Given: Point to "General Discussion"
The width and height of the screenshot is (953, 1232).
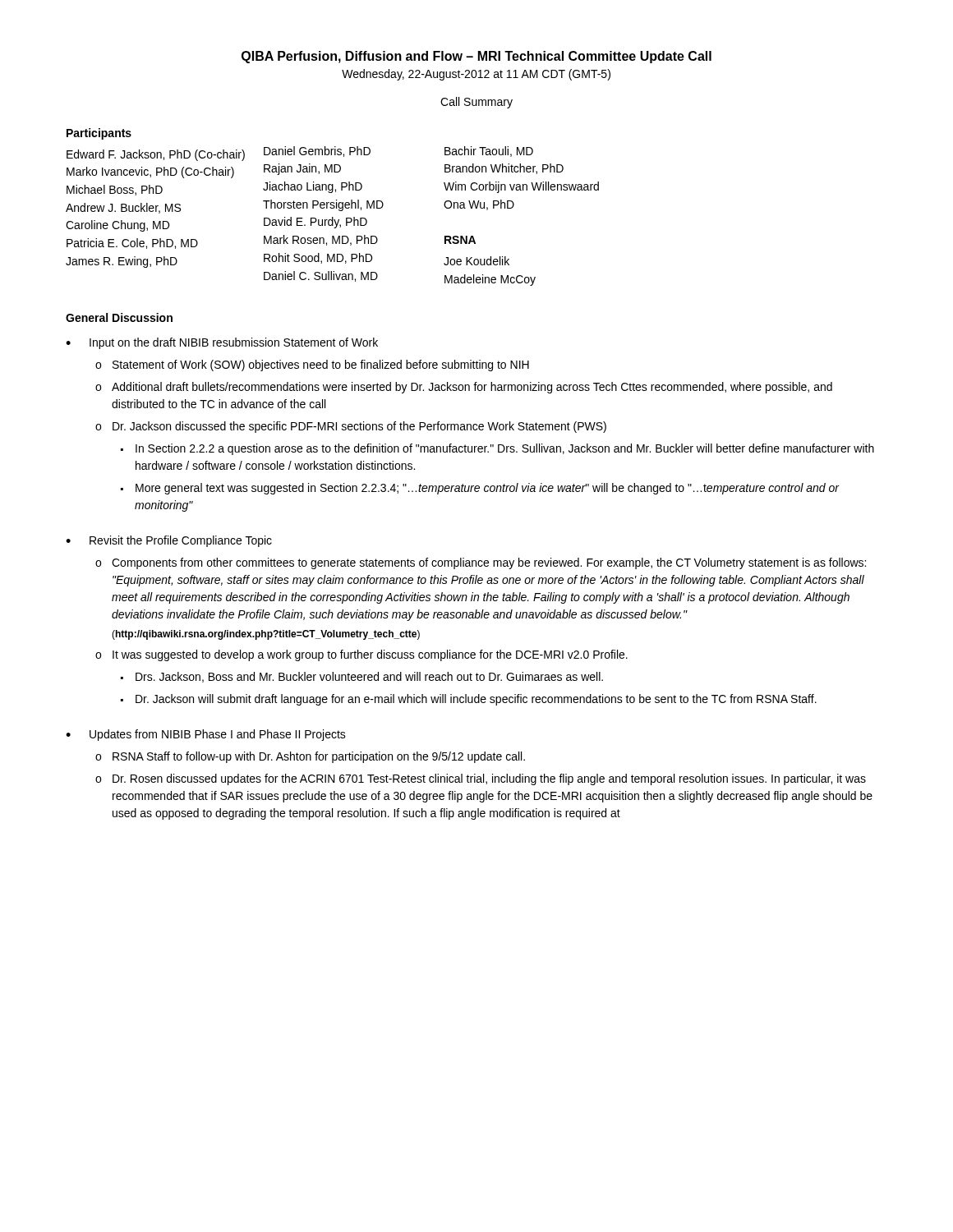Looking at the screenshot, I should point(119,318).
